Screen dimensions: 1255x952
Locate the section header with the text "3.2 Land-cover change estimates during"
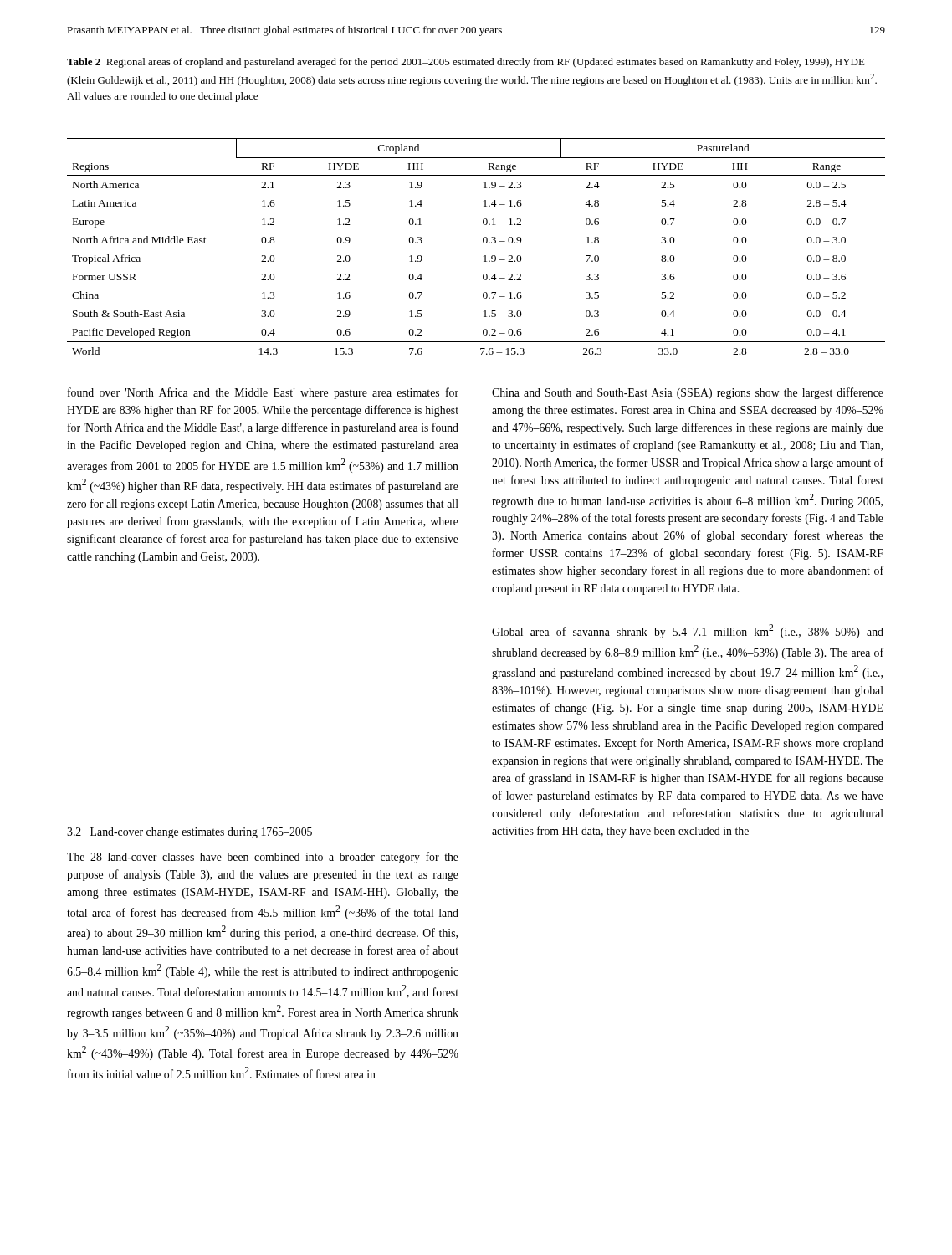[x=263, y=833]
